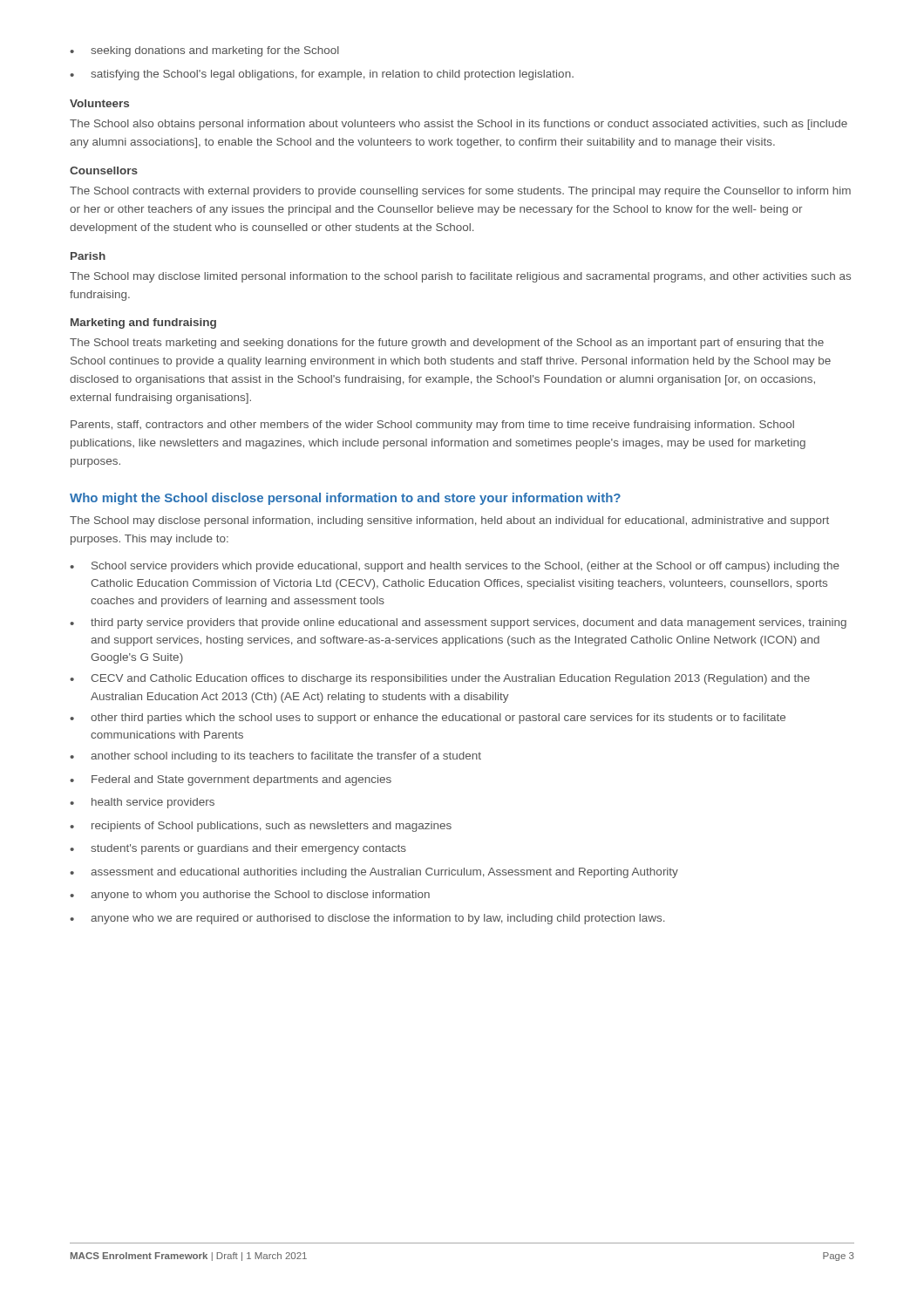Where is the passage that starts "• other third parties which the school uses"?
The height and width of the screenshot is (1308, 924).
(x=462, y=726)
